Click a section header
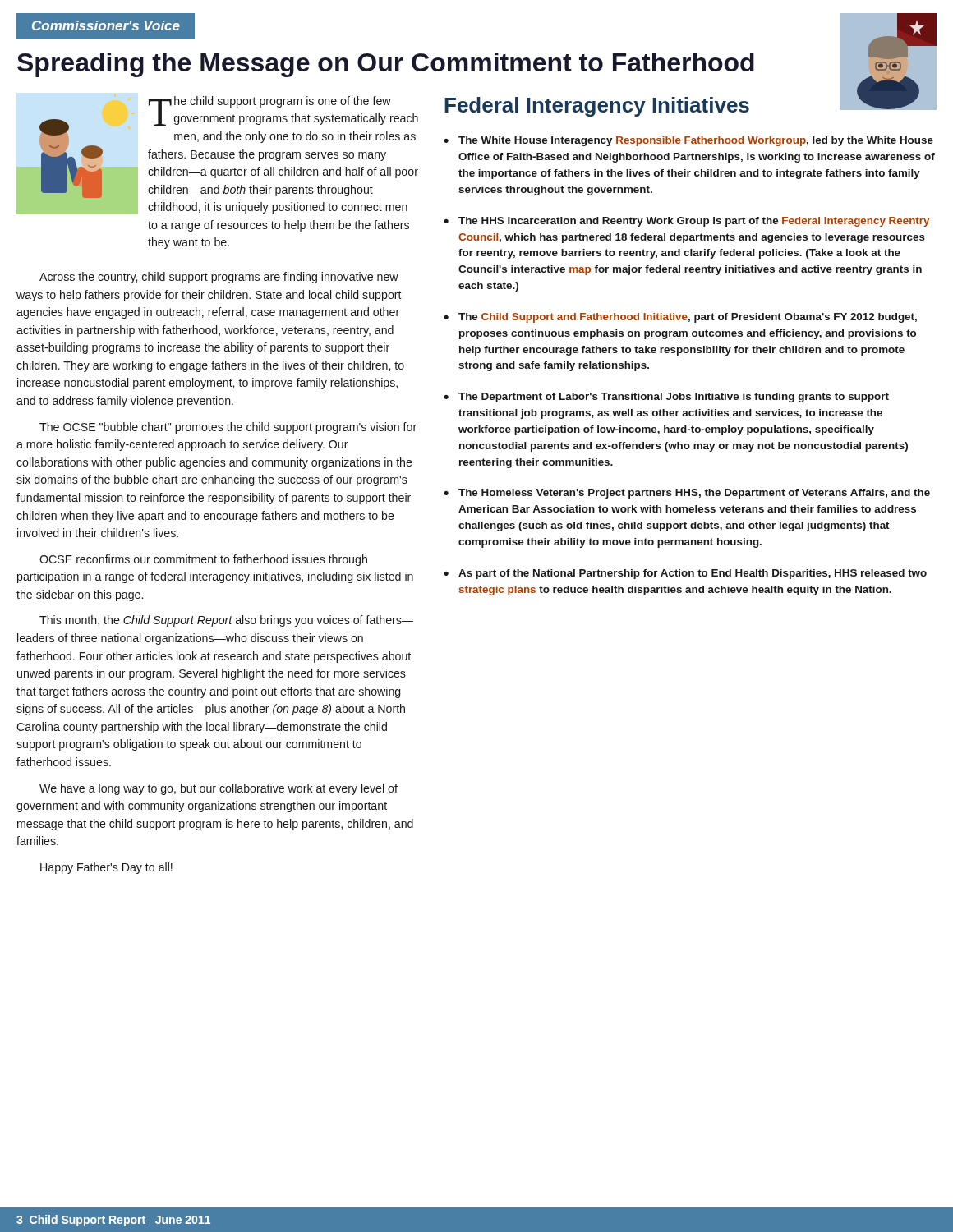 click(x=597, y=105)
